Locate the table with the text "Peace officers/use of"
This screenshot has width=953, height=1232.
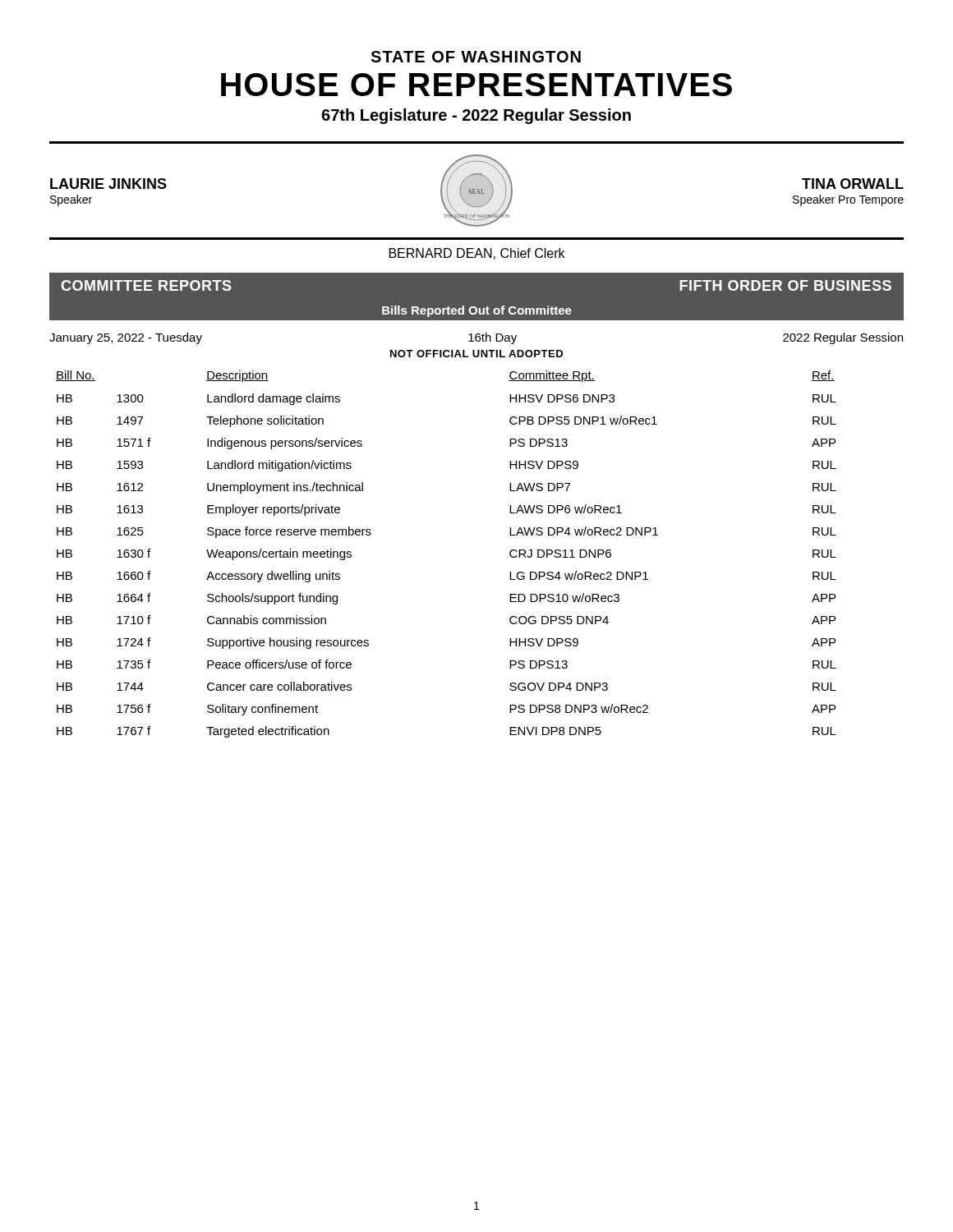[476, 553]
